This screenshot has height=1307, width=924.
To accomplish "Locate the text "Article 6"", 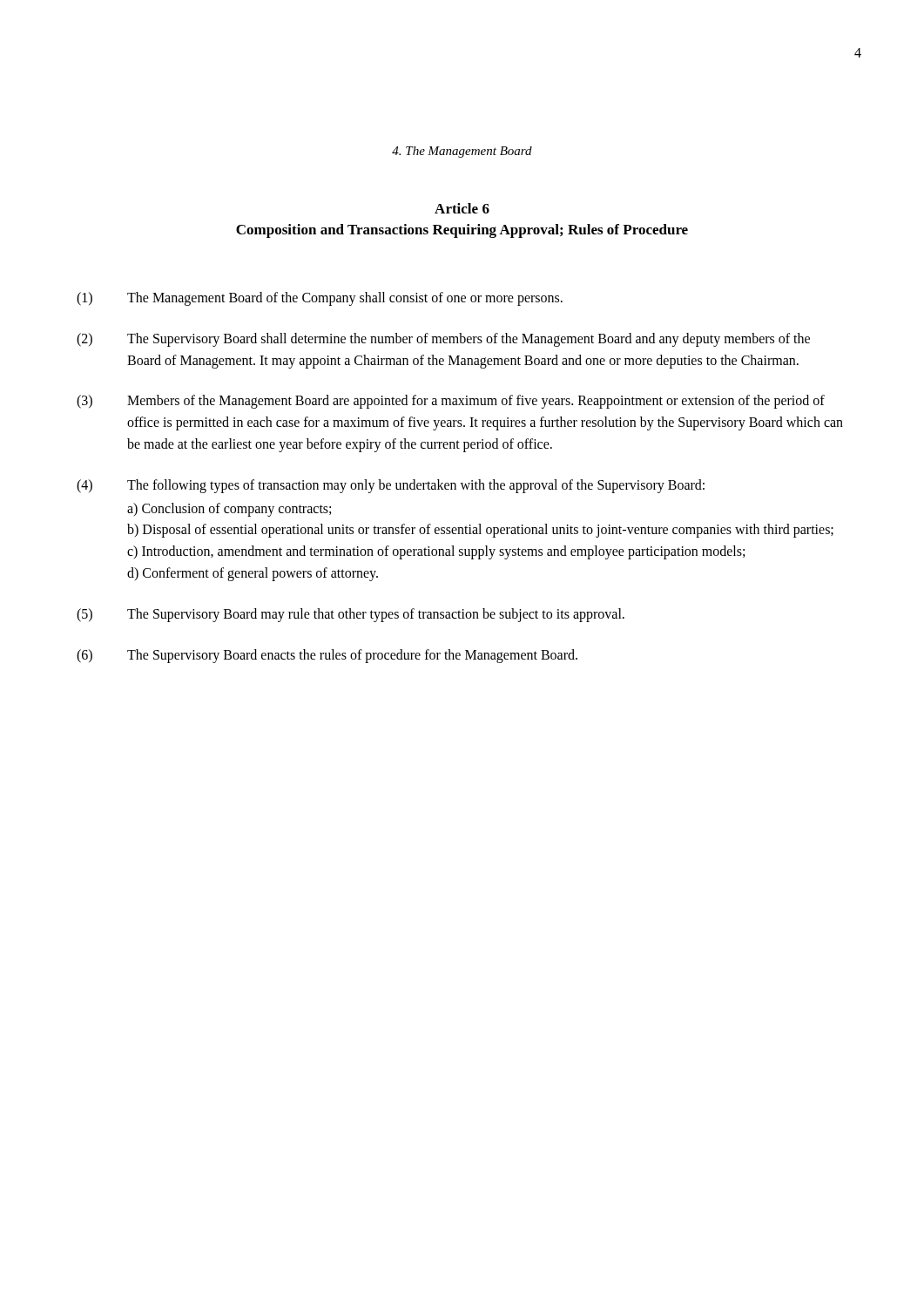I will (x=462, y=209).
